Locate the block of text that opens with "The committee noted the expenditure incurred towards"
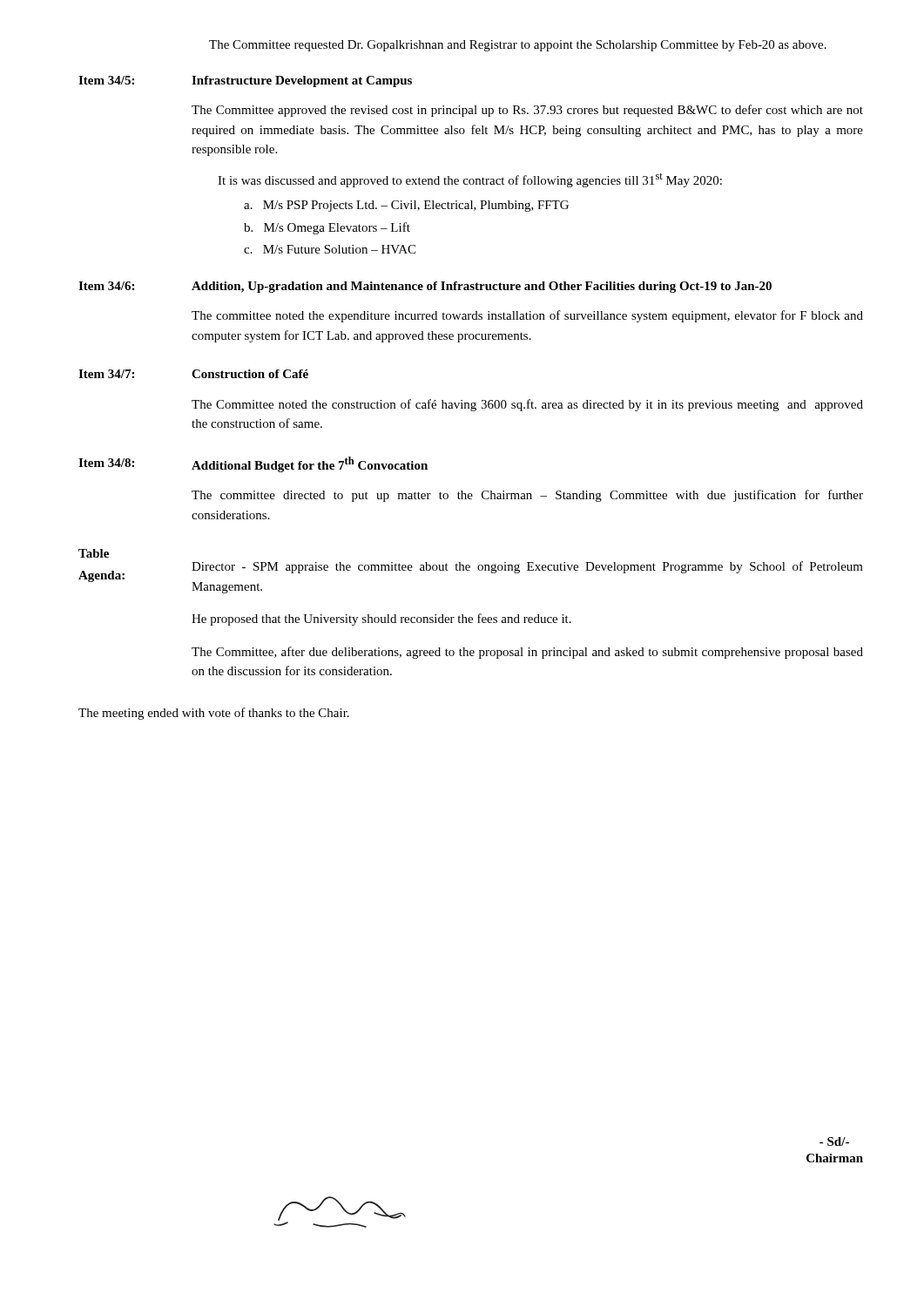924x1307 pixels. tap(527, 325)
